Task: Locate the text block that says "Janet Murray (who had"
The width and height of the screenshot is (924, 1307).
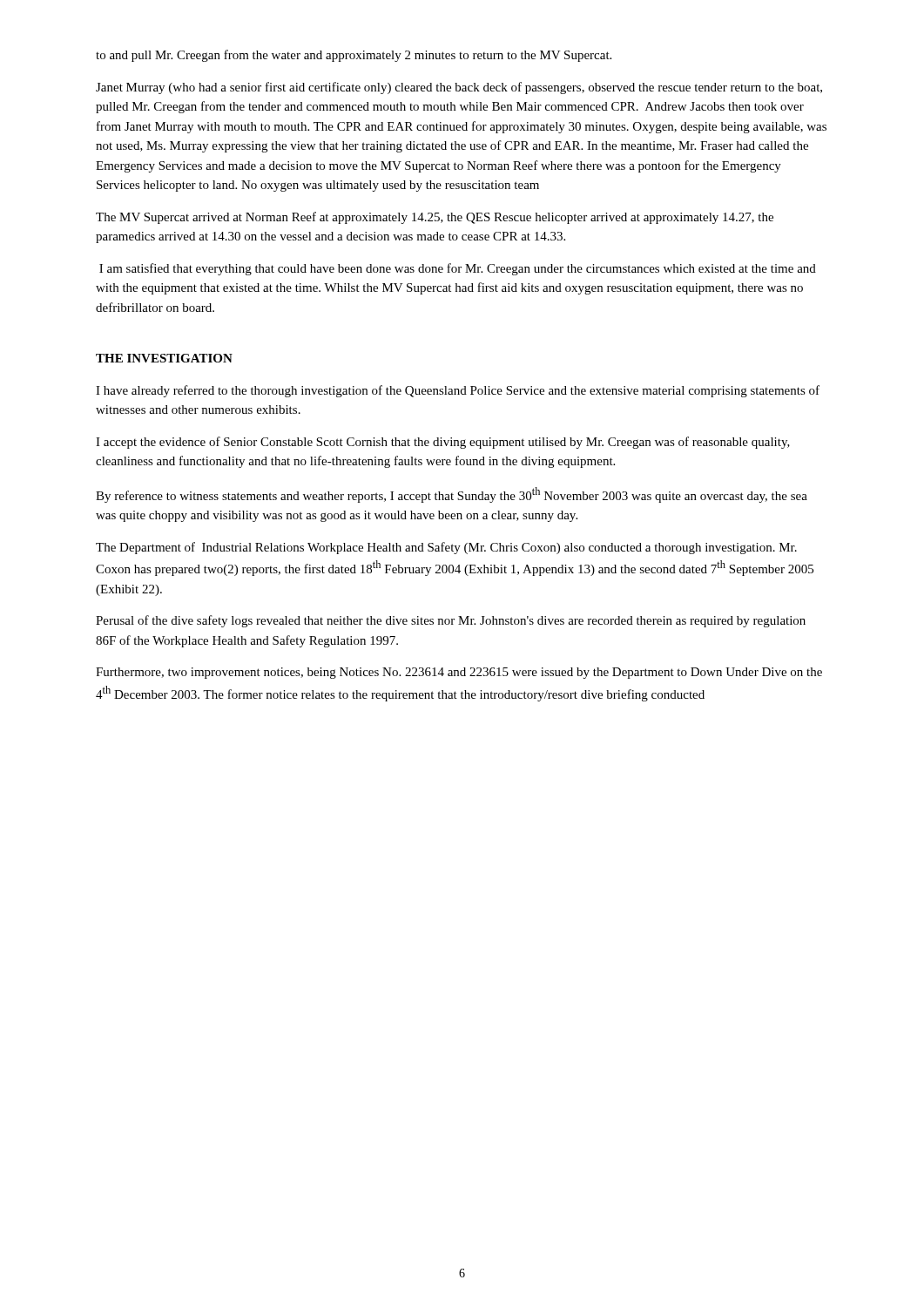Action: tap(462, 136)
